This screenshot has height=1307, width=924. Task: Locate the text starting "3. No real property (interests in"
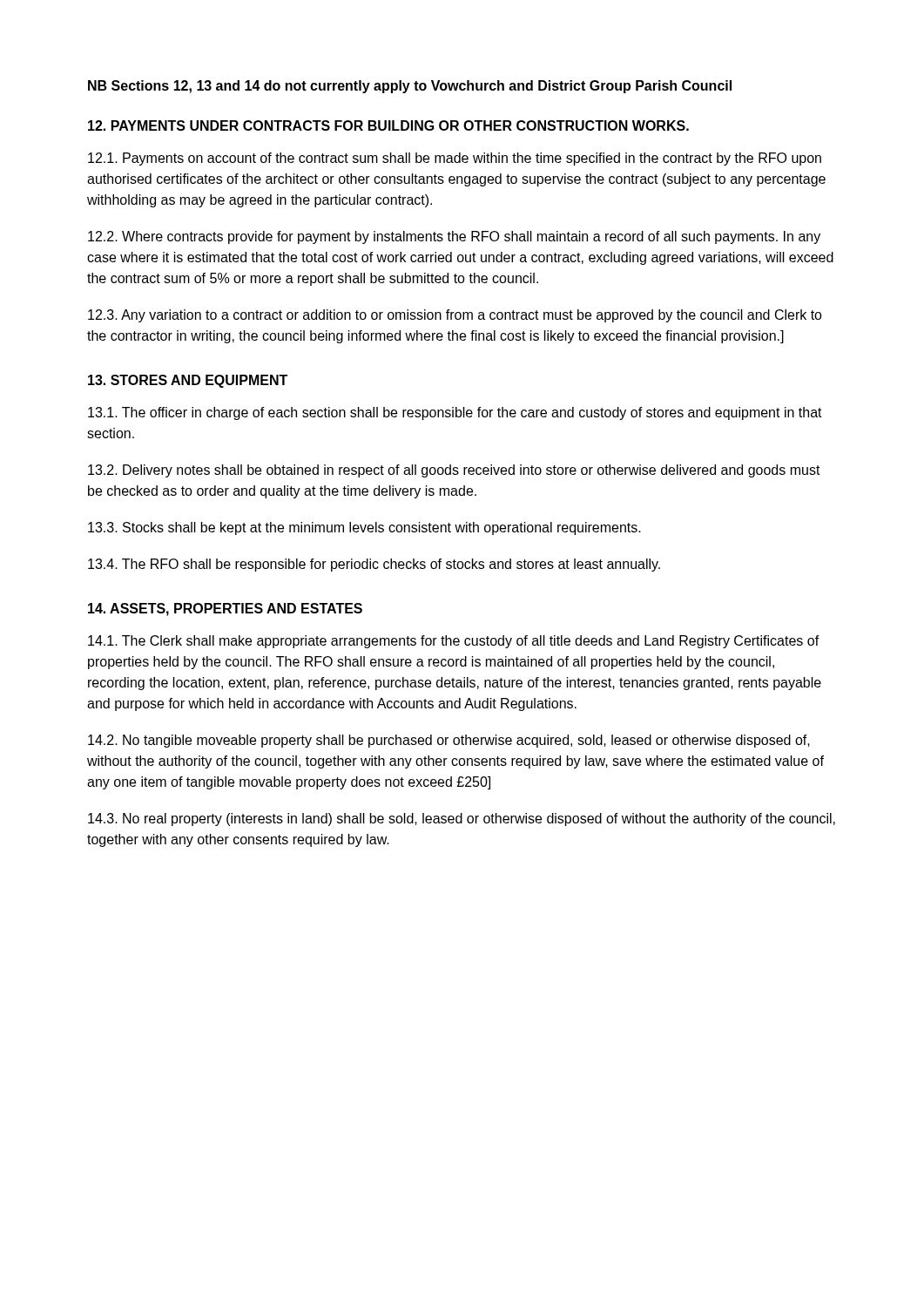coord(462,829)
